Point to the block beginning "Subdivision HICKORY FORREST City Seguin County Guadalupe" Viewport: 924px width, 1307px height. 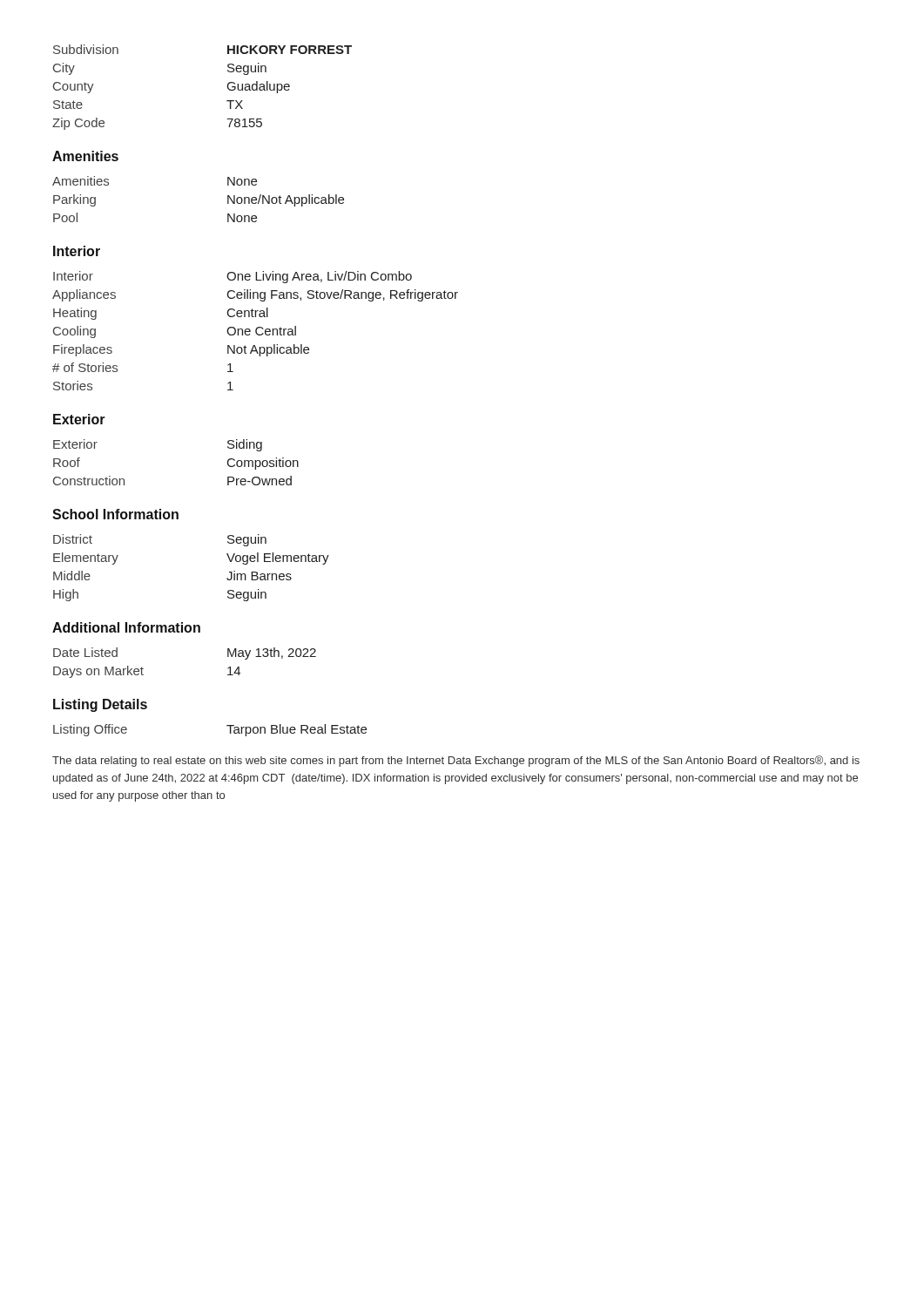[88, 49]
